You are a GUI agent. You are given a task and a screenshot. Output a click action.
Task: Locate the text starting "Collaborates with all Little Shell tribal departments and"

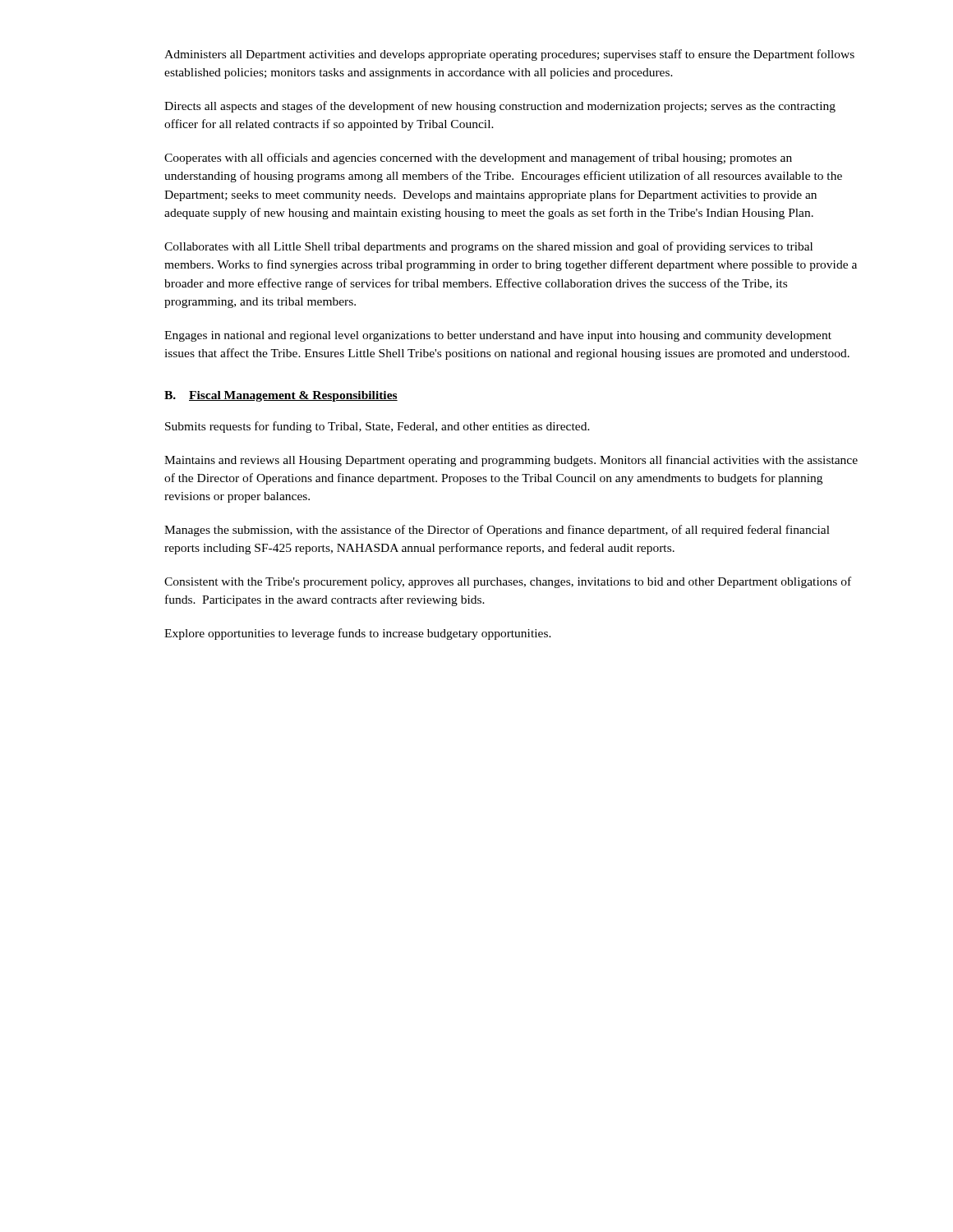pos(511,273)
